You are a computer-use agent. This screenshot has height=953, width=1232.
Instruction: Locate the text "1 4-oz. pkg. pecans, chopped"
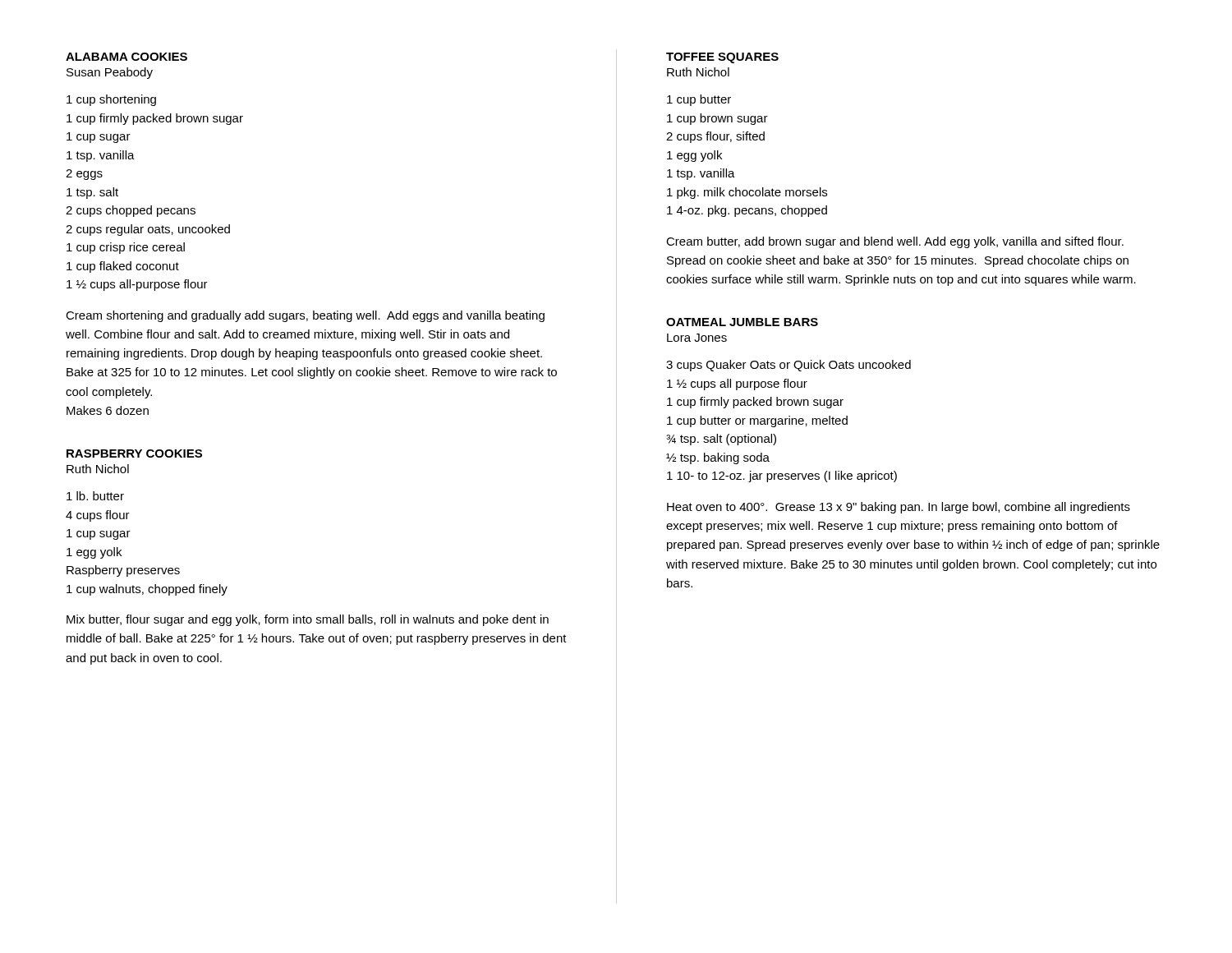[747, 210]
